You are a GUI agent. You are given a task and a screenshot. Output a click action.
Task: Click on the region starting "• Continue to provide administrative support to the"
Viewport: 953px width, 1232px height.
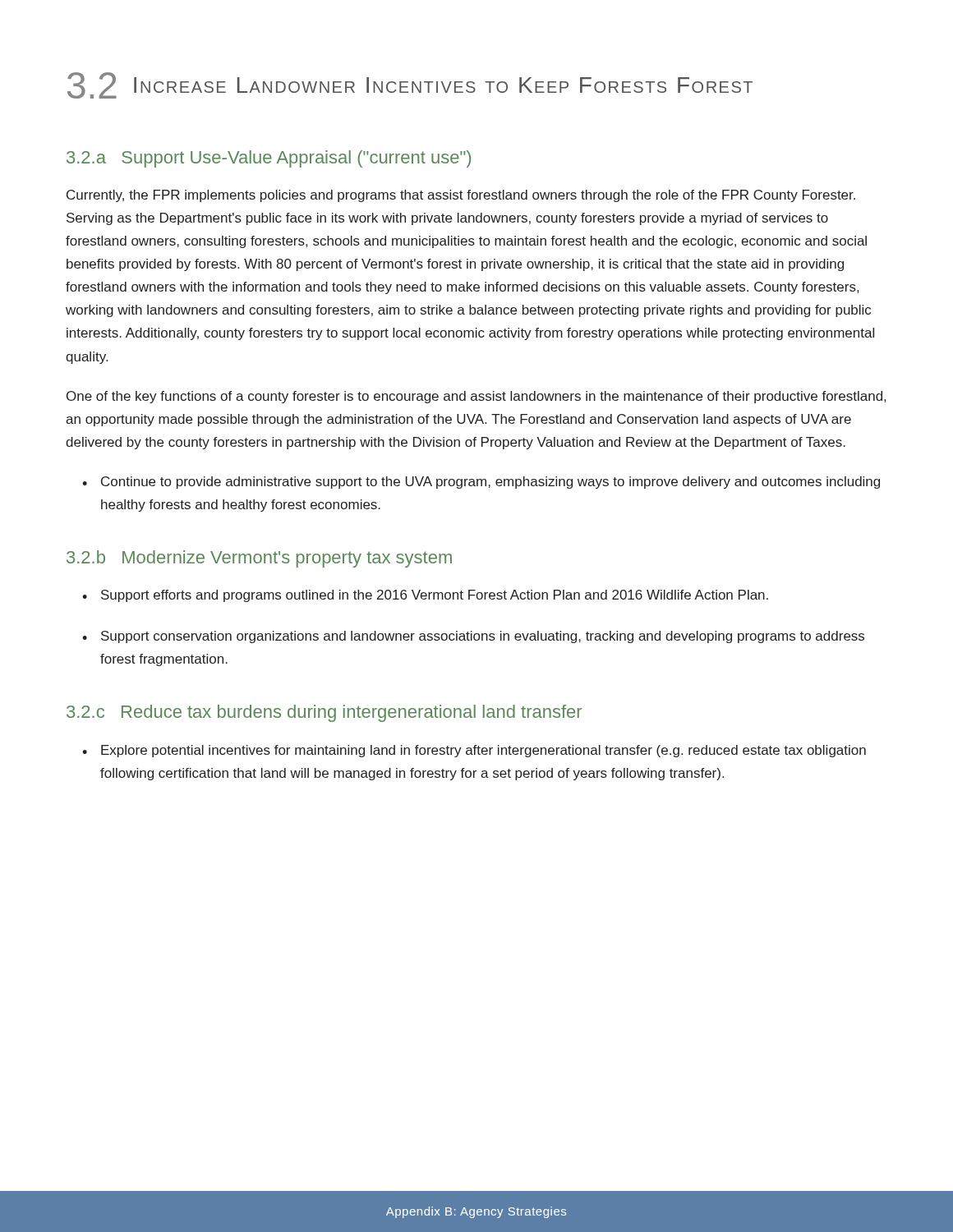485,493
